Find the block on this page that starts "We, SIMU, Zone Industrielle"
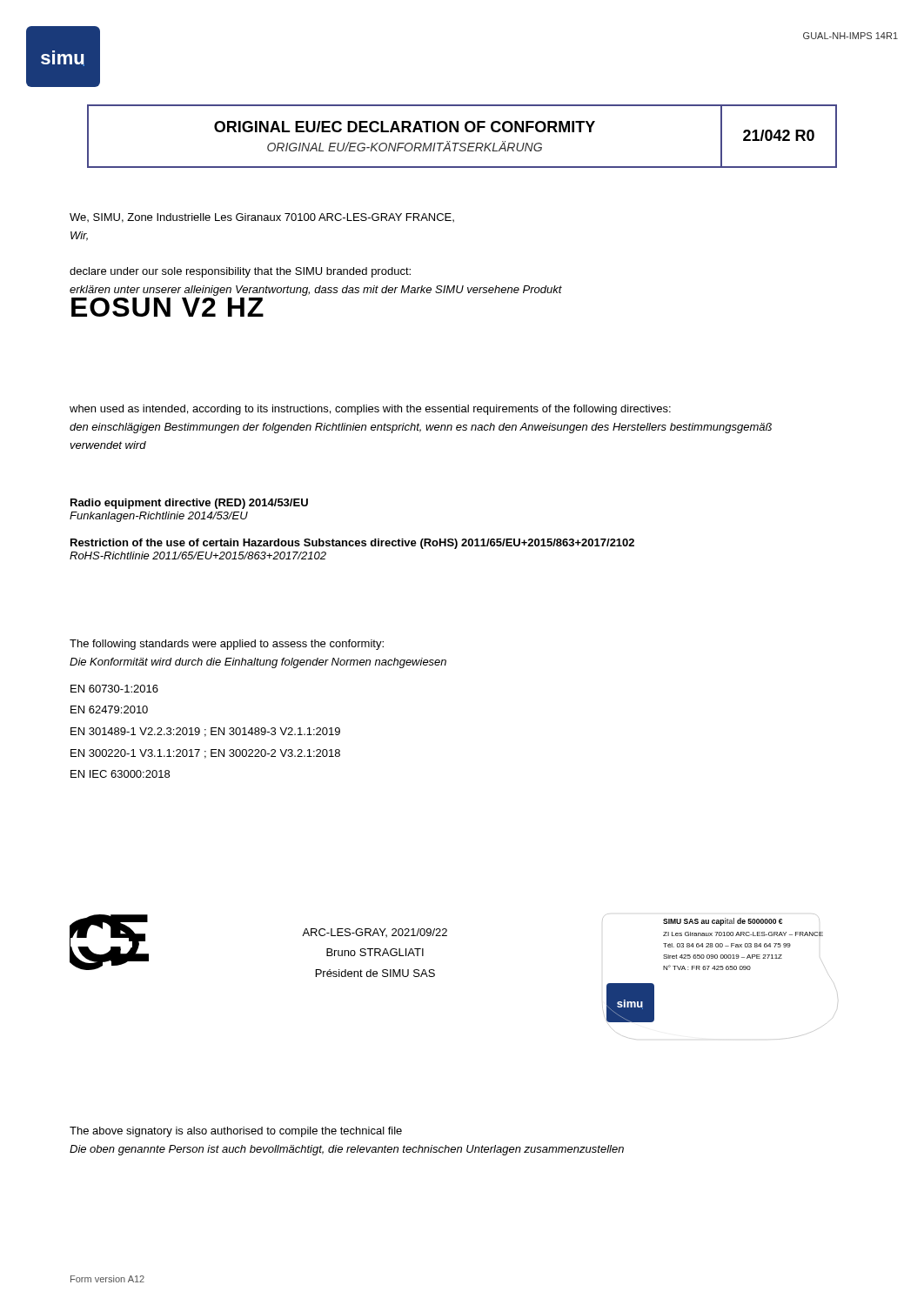Image resolution: width=924 pixels, height=1305 pixels. click(262, 218)
